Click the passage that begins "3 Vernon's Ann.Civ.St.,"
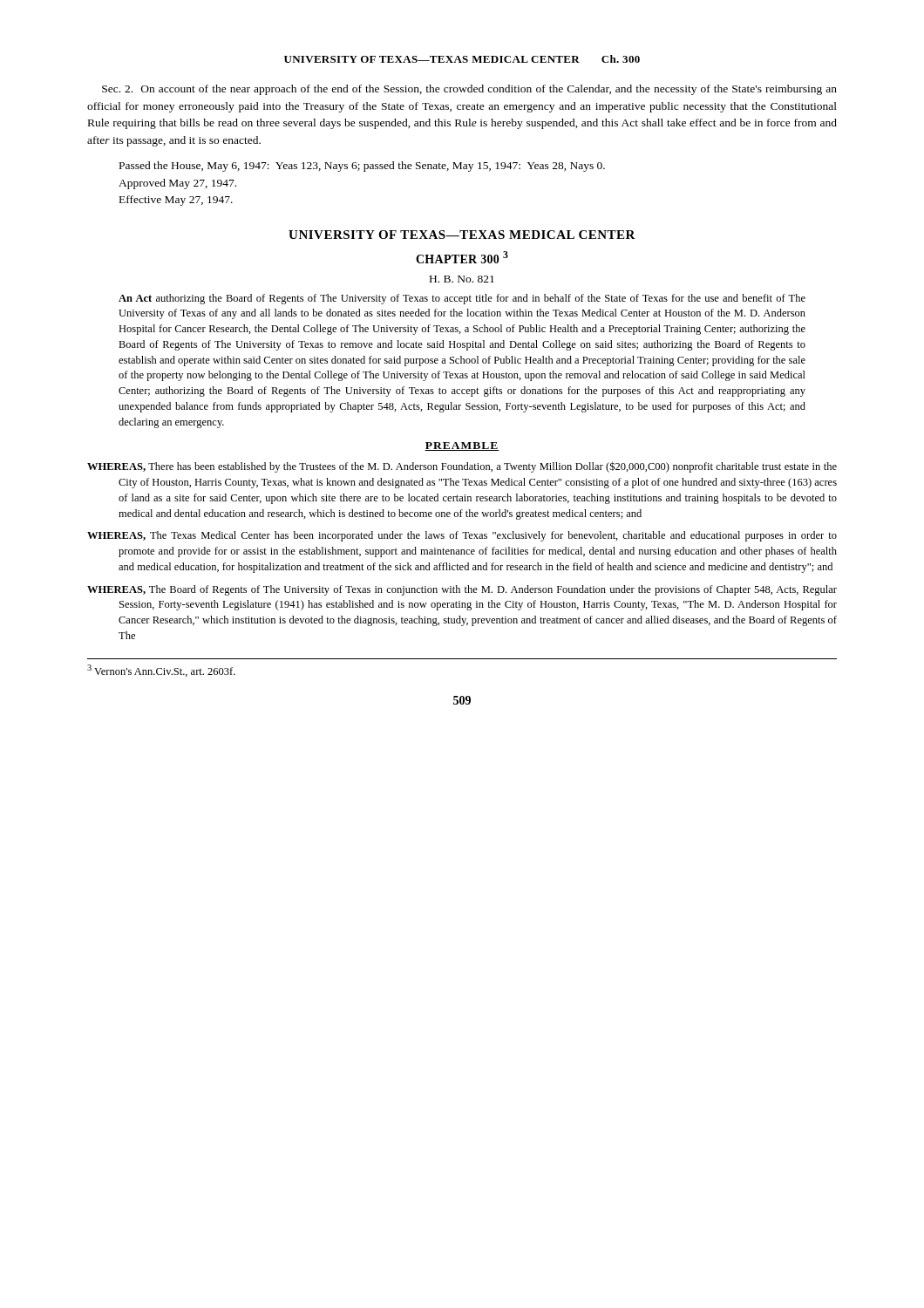Image resolution: width=924 pixels, height=1308 pixels. pyautogui.click(x=161, y=670)
